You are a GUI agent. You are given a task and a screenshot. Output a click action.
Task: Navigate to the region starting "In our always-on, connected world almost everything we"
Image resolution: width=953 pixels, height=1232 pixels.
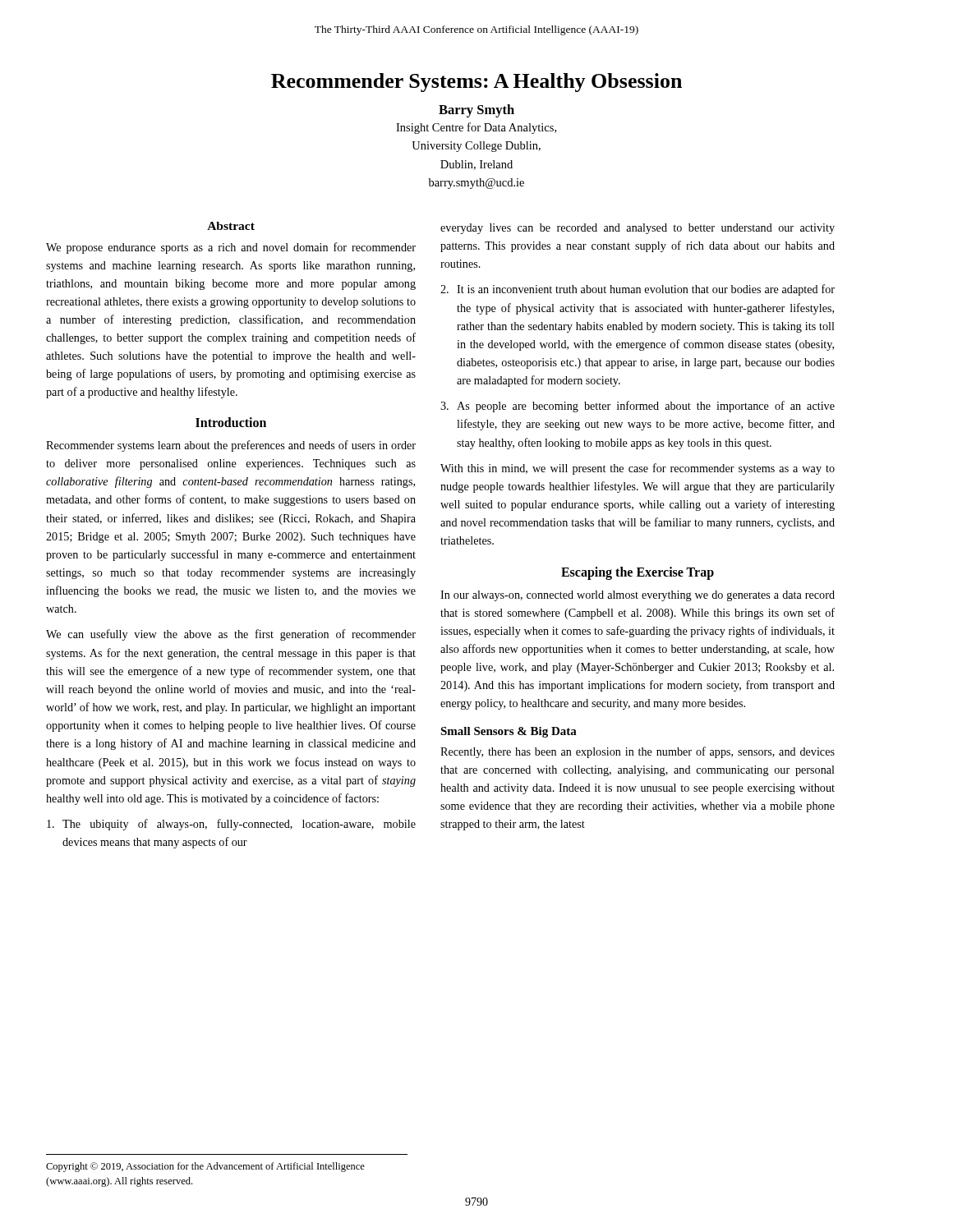[638, 649]
